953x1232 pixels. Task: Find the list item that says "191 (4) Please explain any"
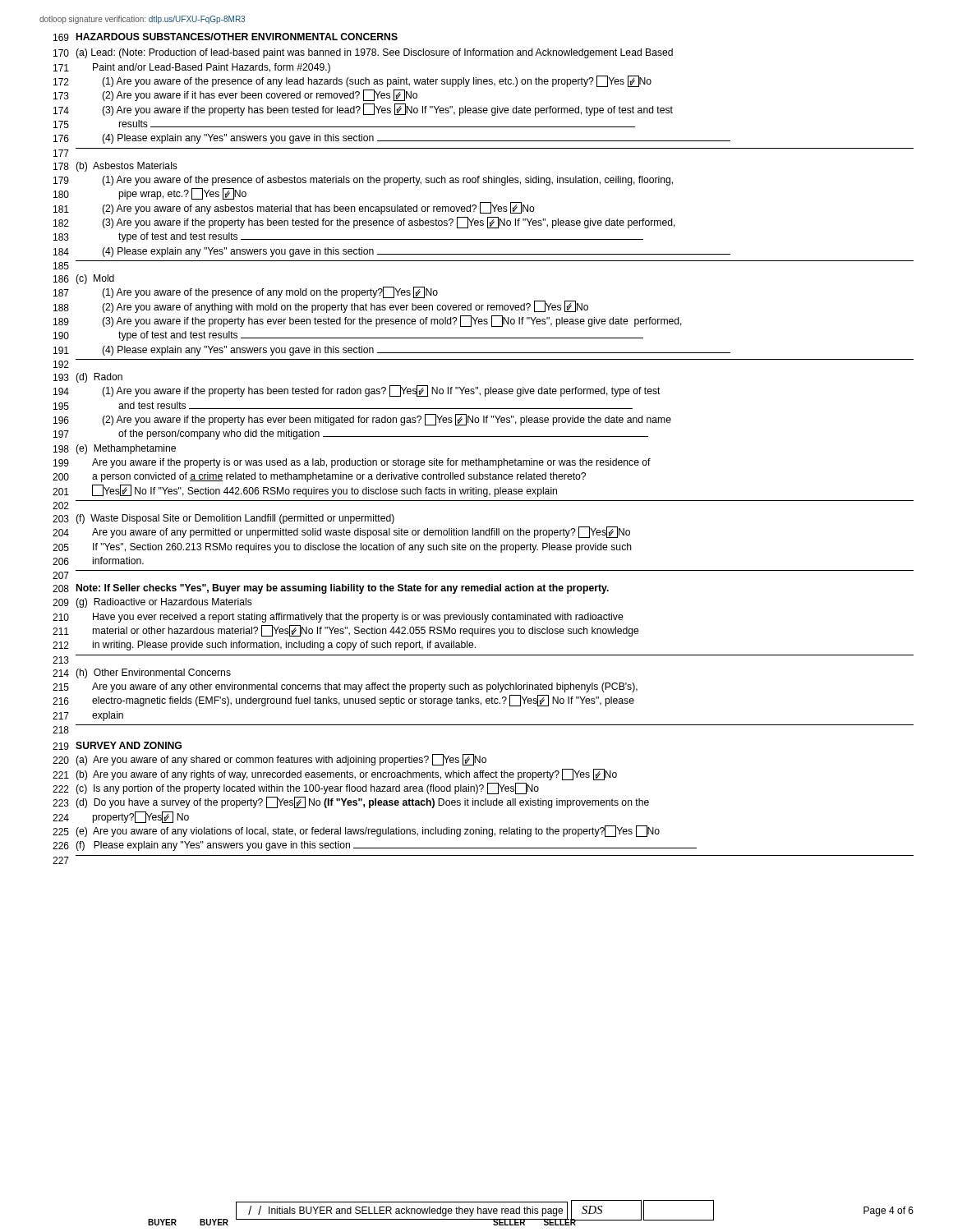click(x=476, y=350)
